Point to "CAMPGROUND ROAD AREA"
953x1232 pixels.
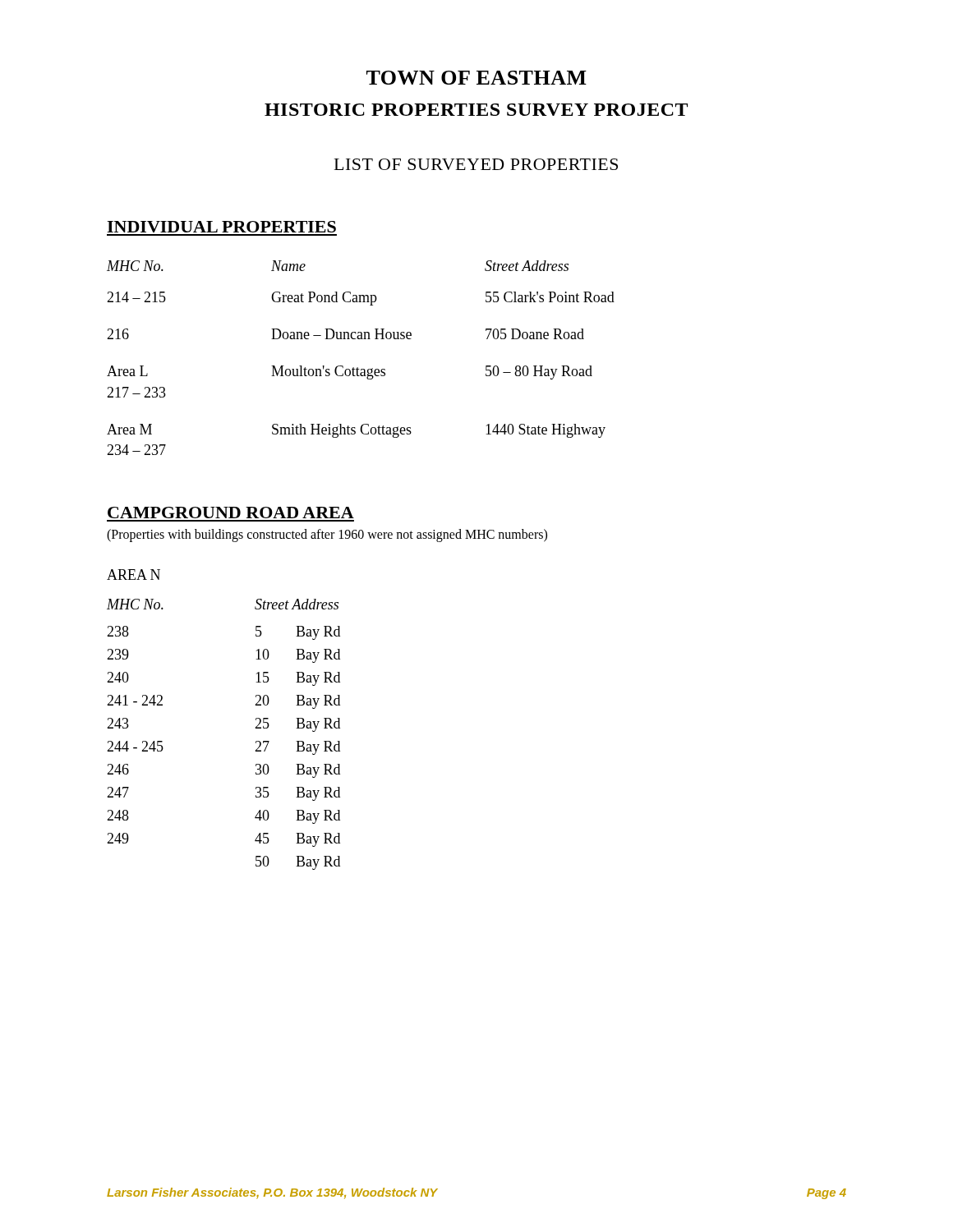(x=230, y=512)
